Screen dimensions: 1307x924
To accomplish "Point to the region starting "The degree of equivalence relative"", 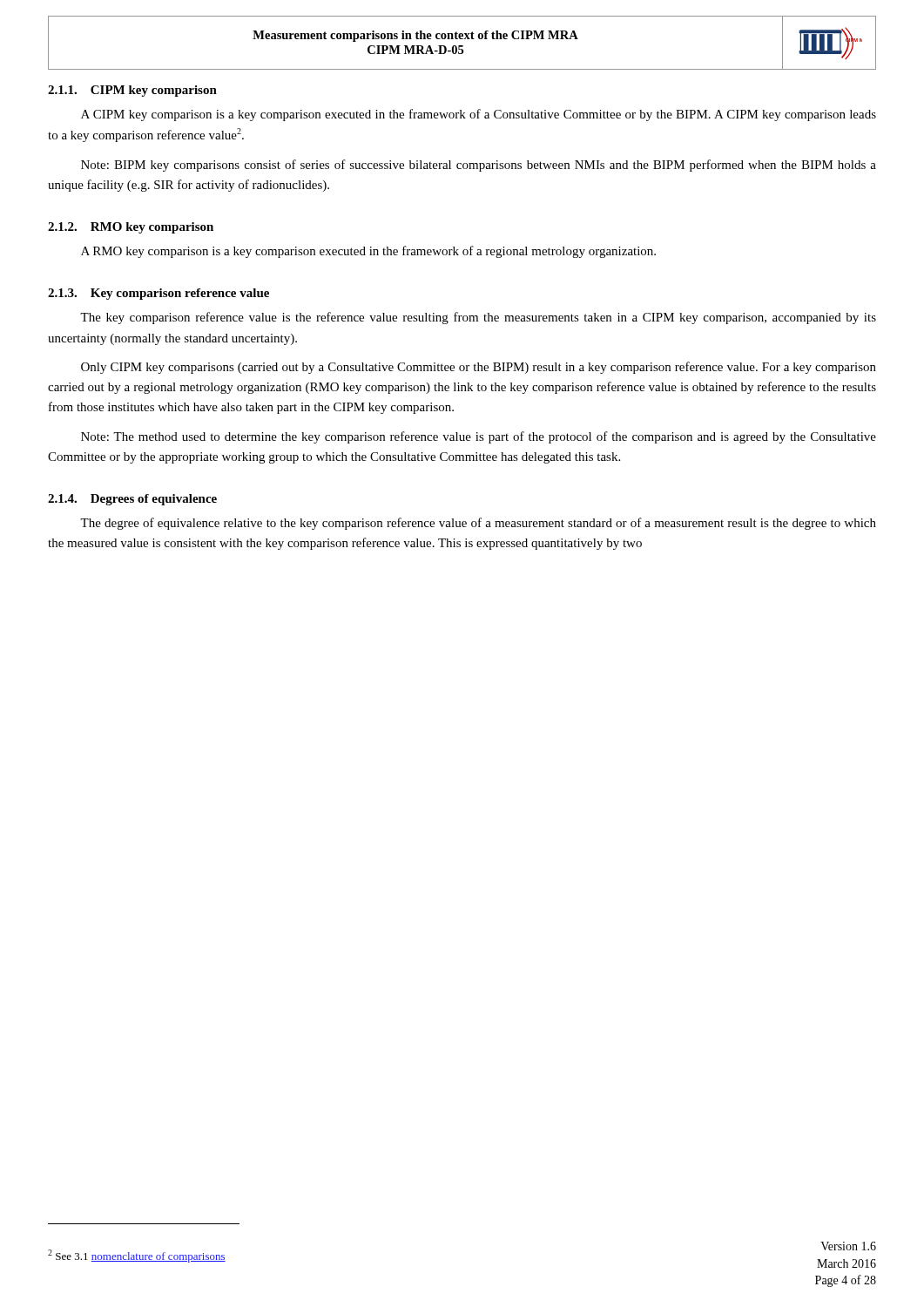I will (462, 534).
